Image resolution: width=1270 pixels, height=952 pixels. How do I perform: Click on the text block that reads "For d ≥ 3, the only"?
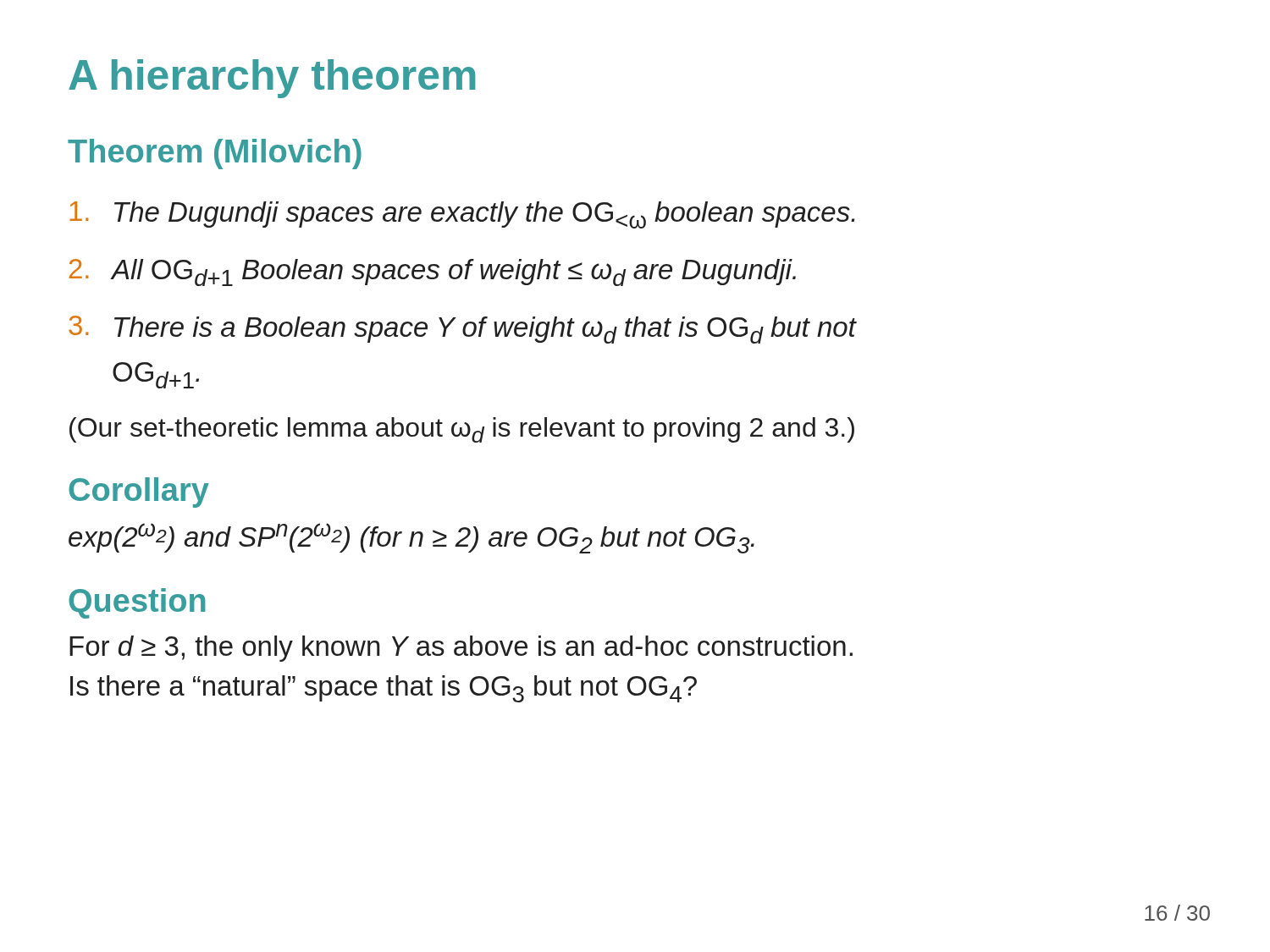point(461,669)
